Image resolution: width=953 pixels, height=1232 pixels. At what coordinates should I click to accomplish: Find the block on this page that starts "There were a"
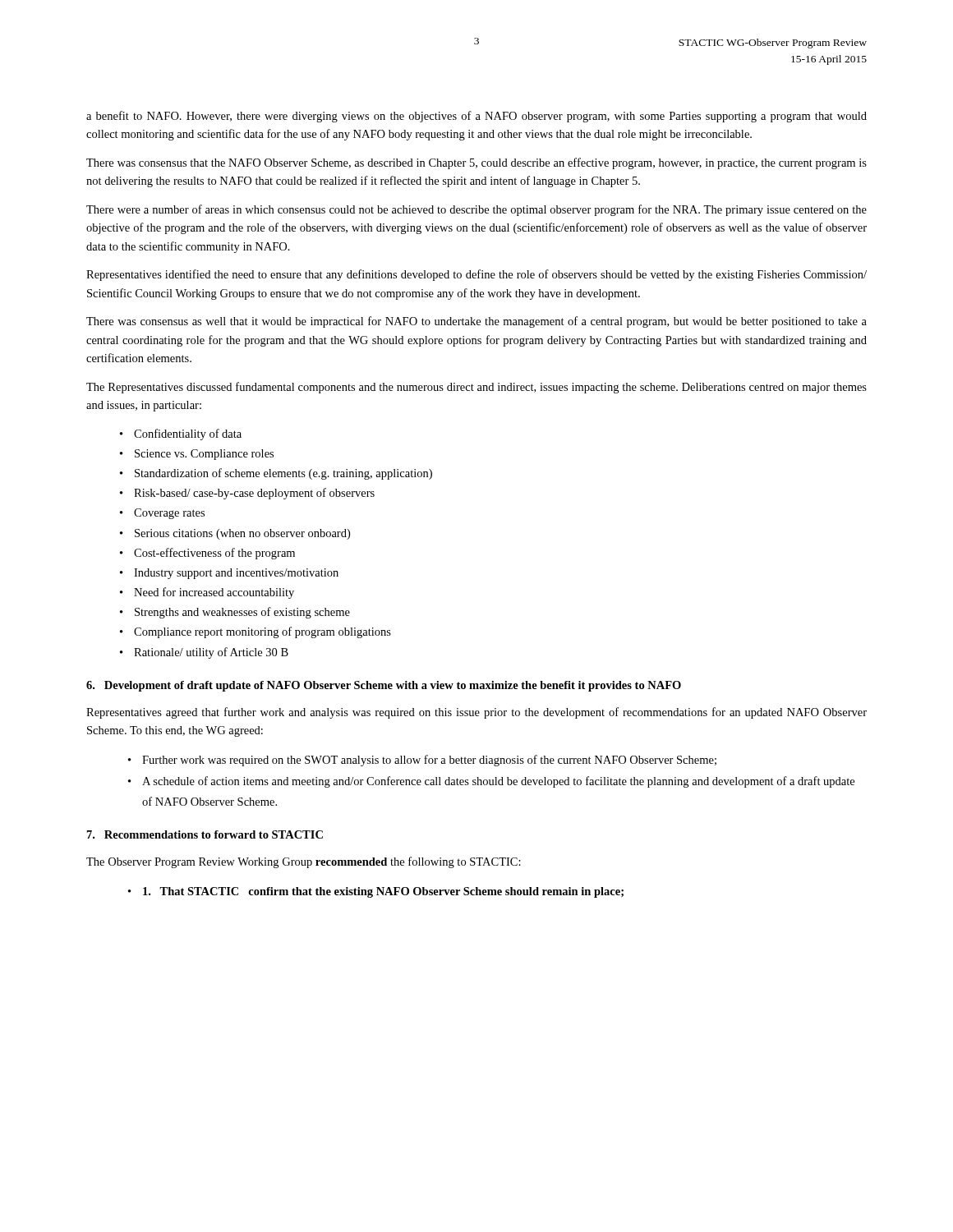pos(476,228)
